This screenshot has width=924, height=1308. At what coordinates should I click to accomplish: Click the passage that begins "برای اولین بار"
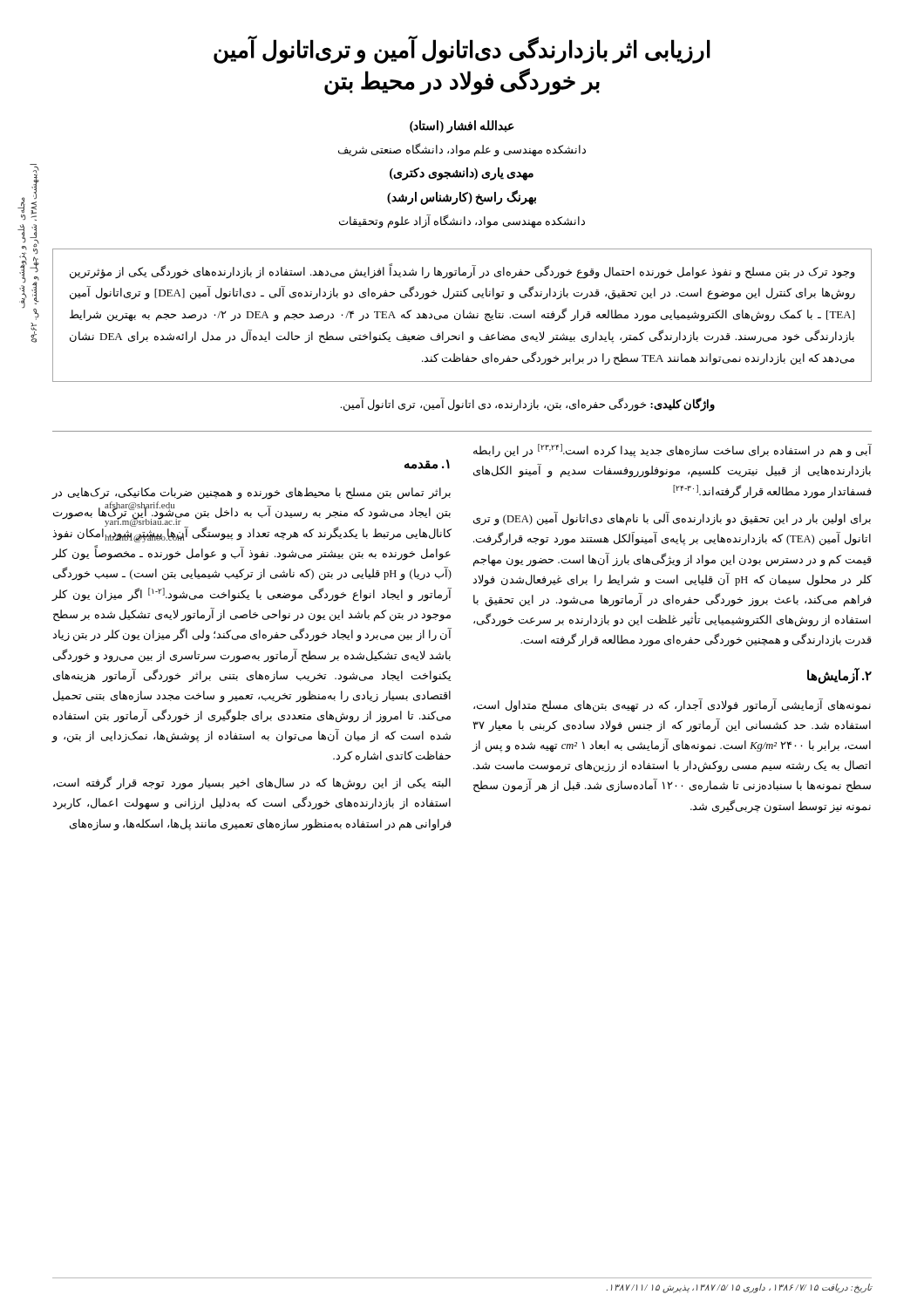click(x=672, y=580)
